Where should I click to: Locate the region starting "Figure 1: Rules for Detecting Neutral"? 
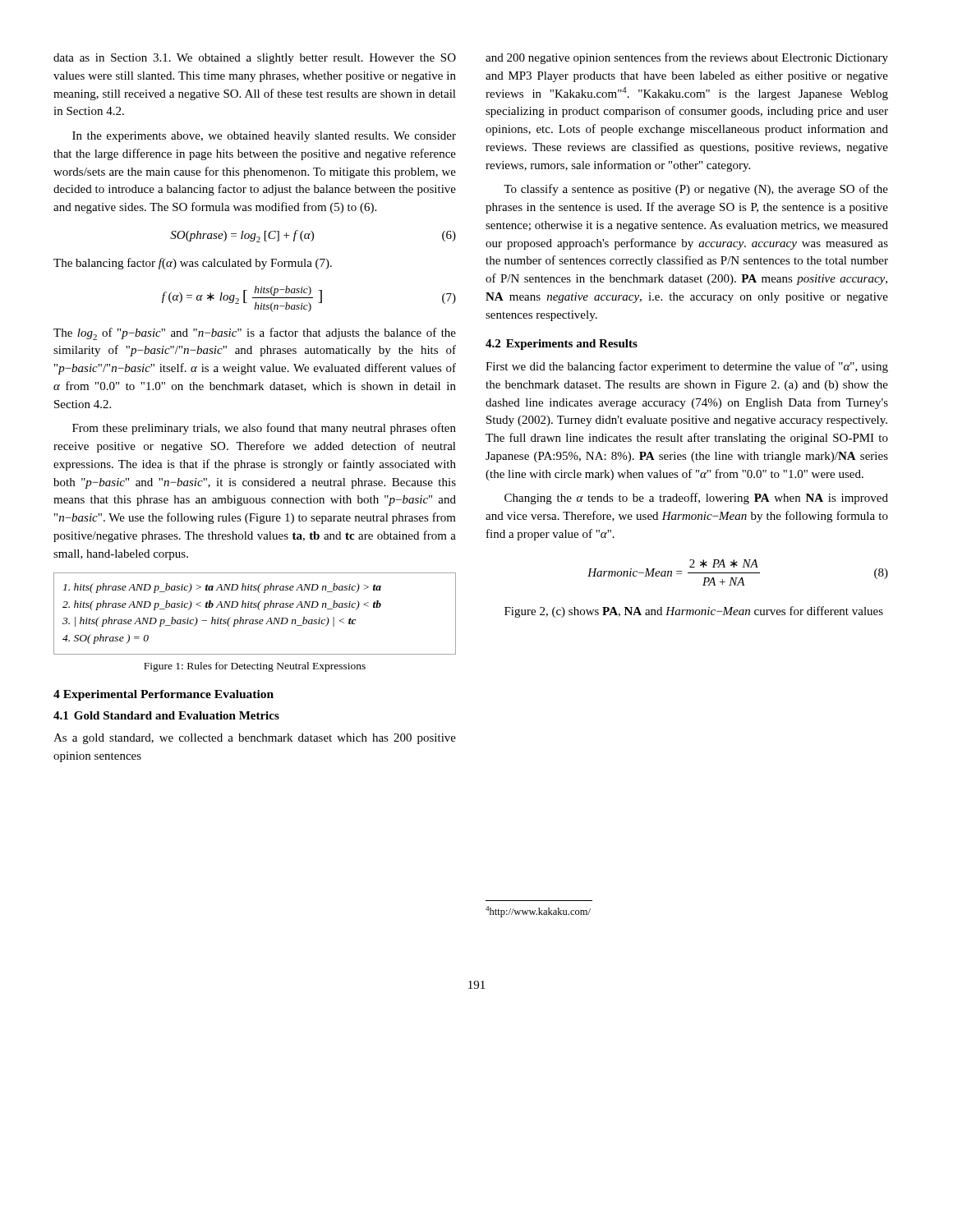[255, 666]
